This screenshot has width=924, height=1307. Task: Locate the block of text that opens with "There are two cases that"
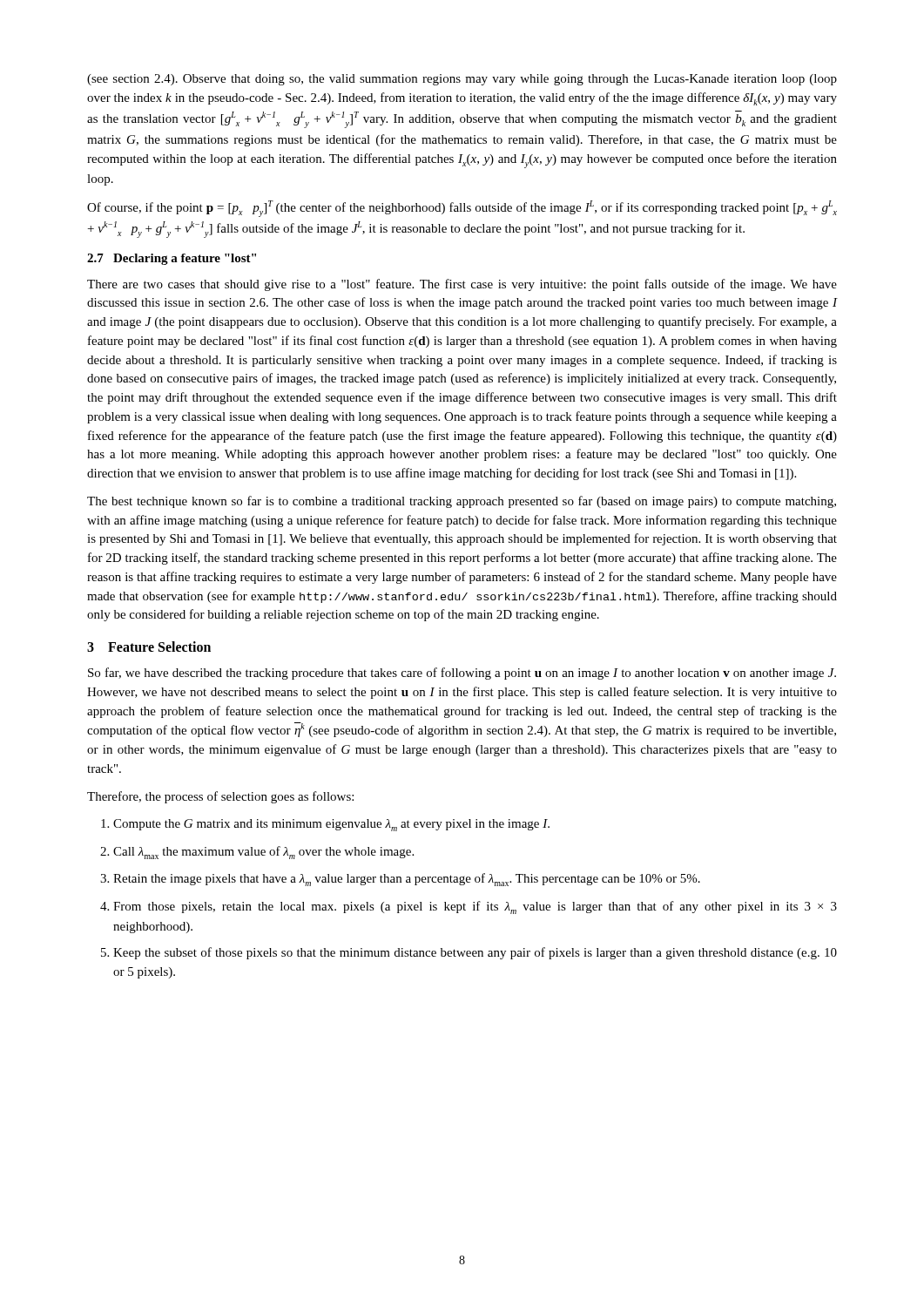(462, 379)
